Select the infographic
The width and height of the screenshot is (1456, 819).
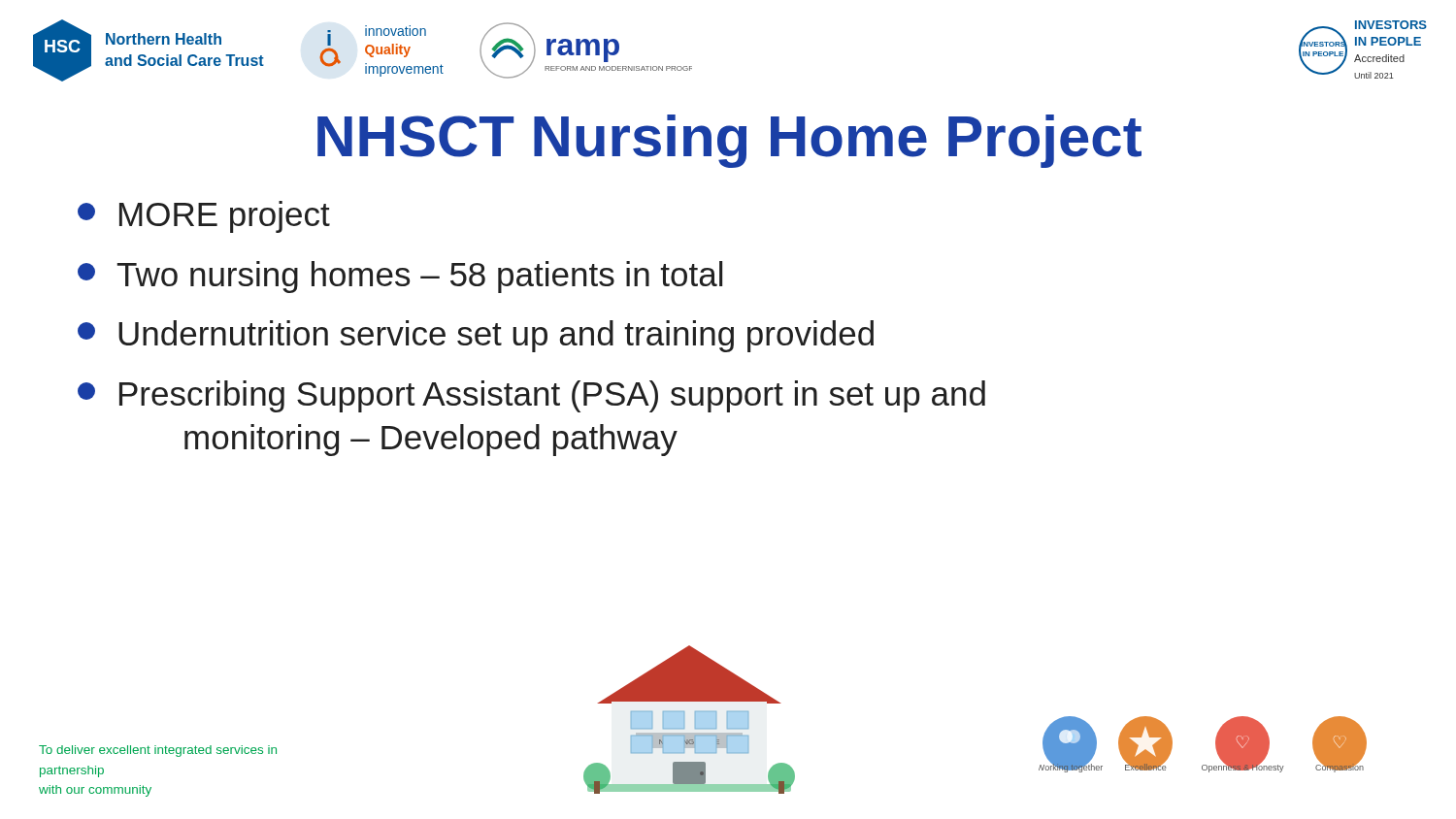(1228, 756)
